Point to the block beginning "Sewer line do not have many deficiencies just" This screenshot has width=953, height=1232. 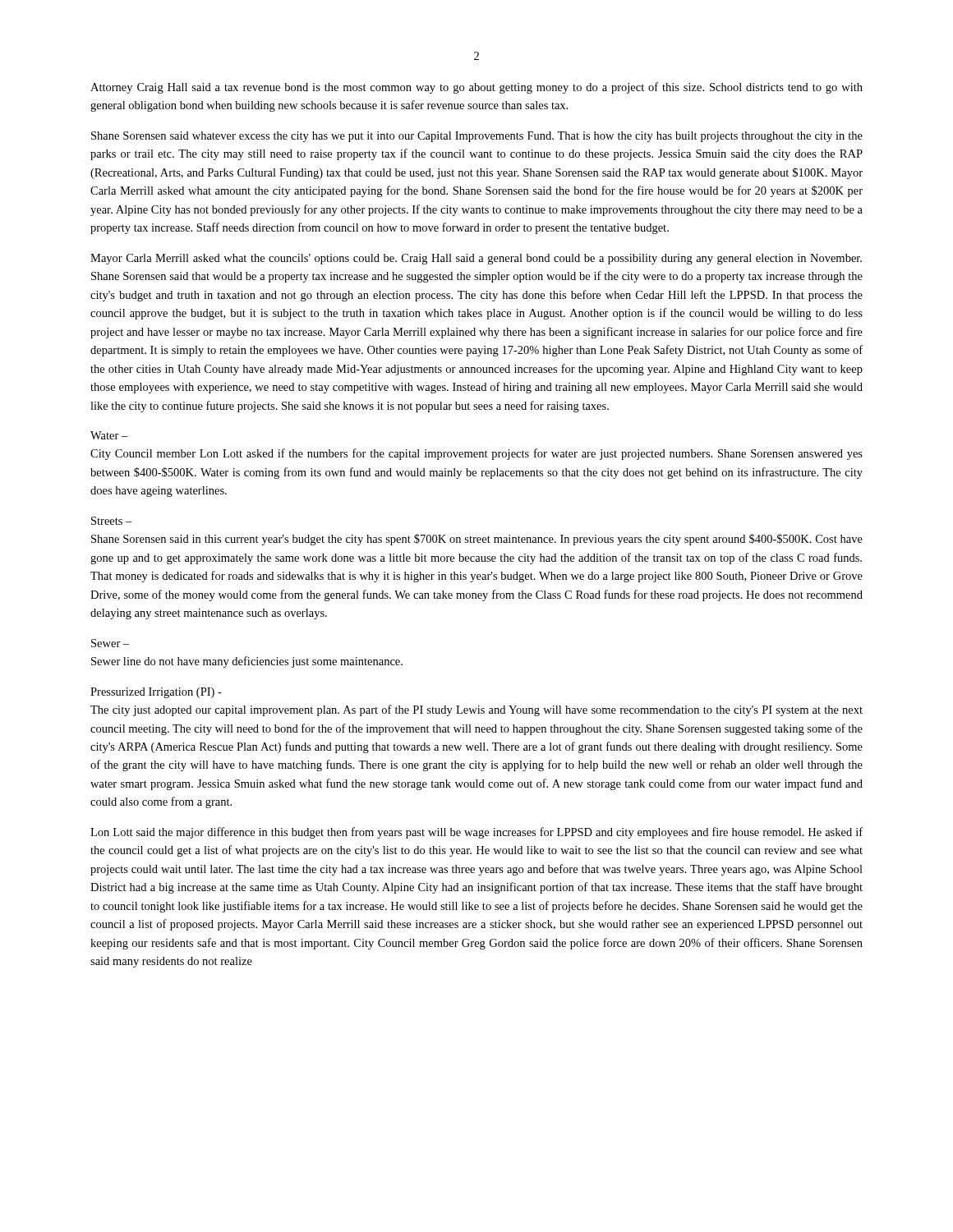pos(247,661)
